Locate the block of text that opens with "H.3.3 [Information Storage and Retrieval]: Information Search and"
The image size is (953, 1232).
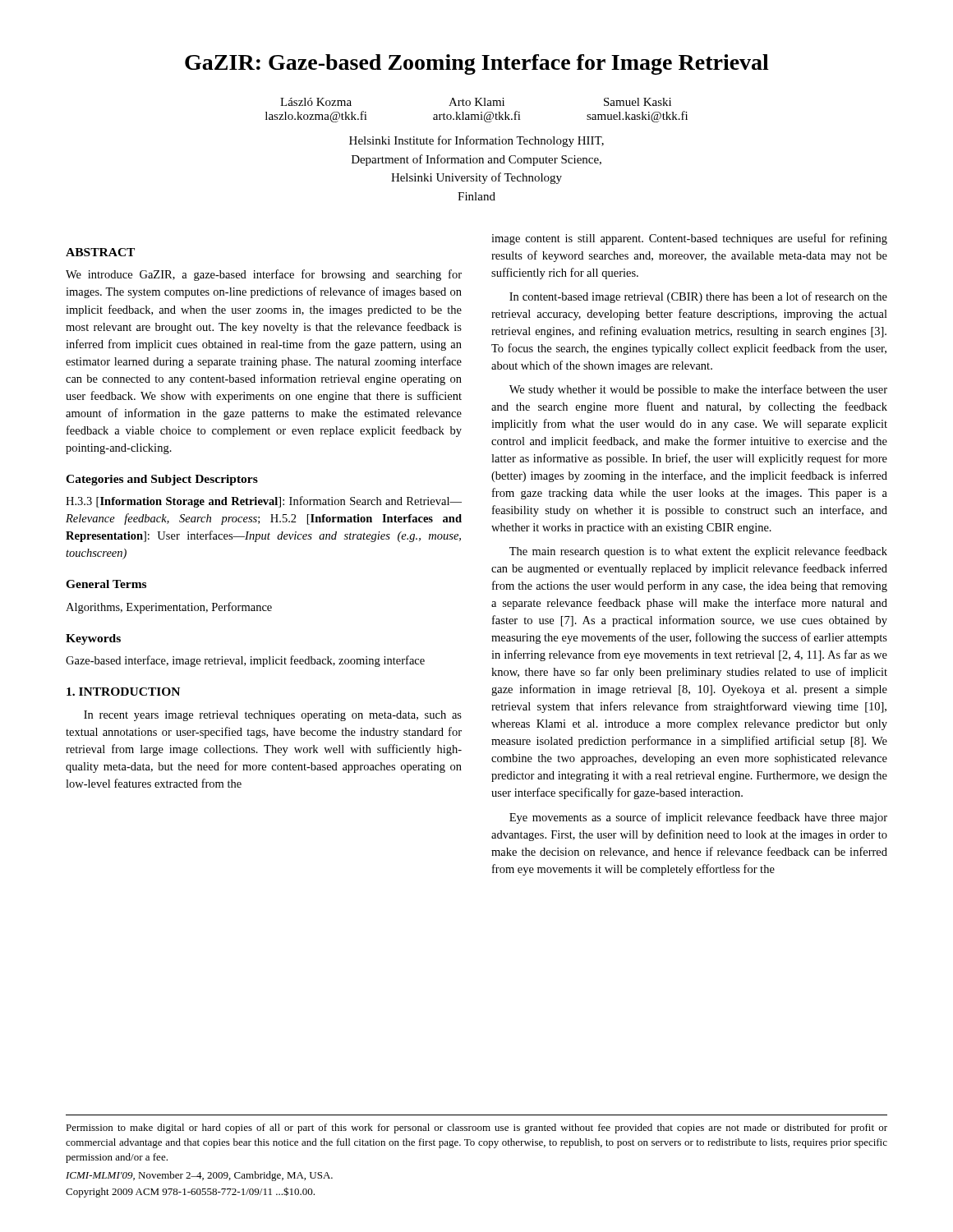point(264,527)
